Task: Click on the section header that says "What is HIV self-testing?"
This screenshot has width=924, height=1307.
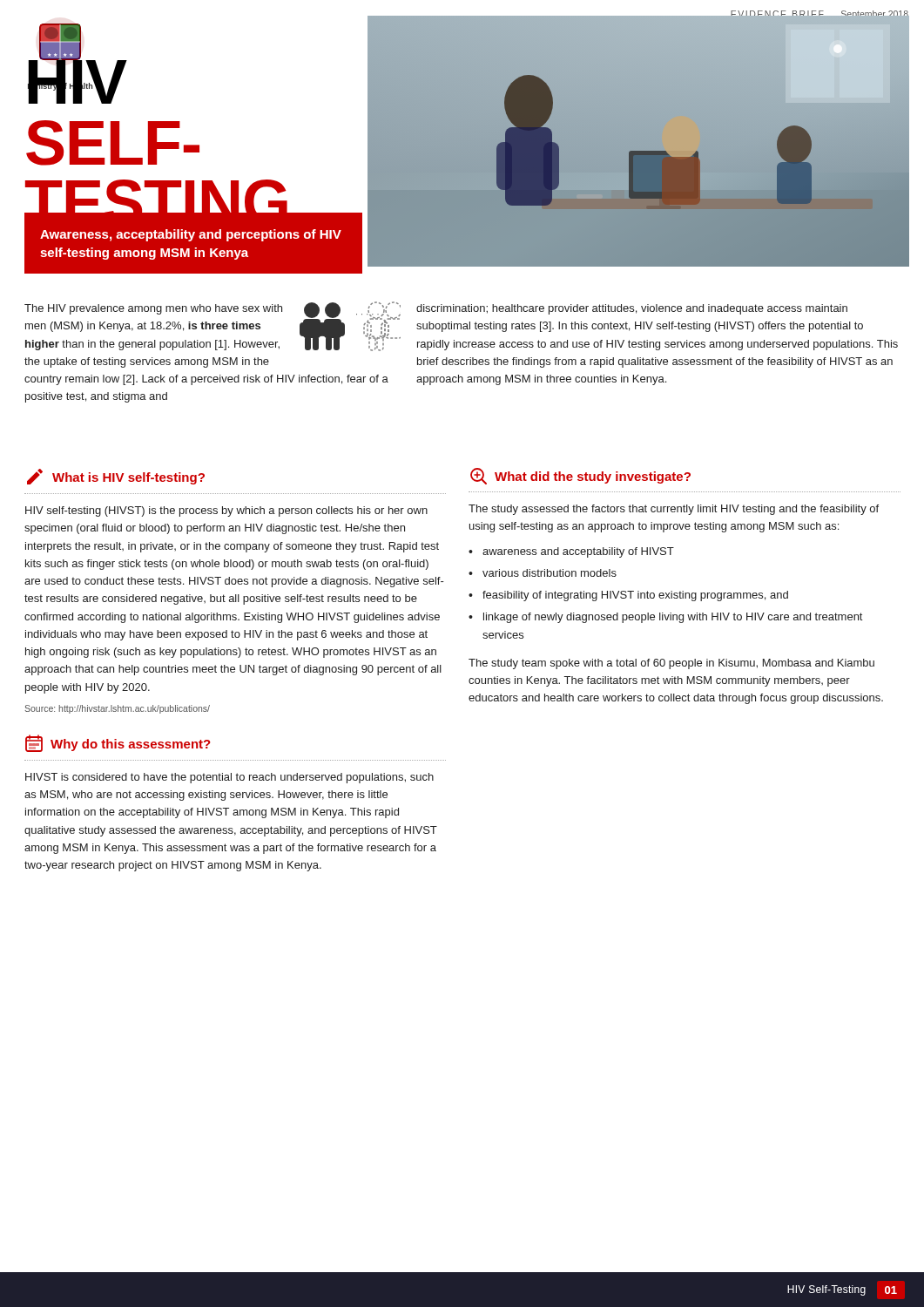Action: tap(115, 477)
